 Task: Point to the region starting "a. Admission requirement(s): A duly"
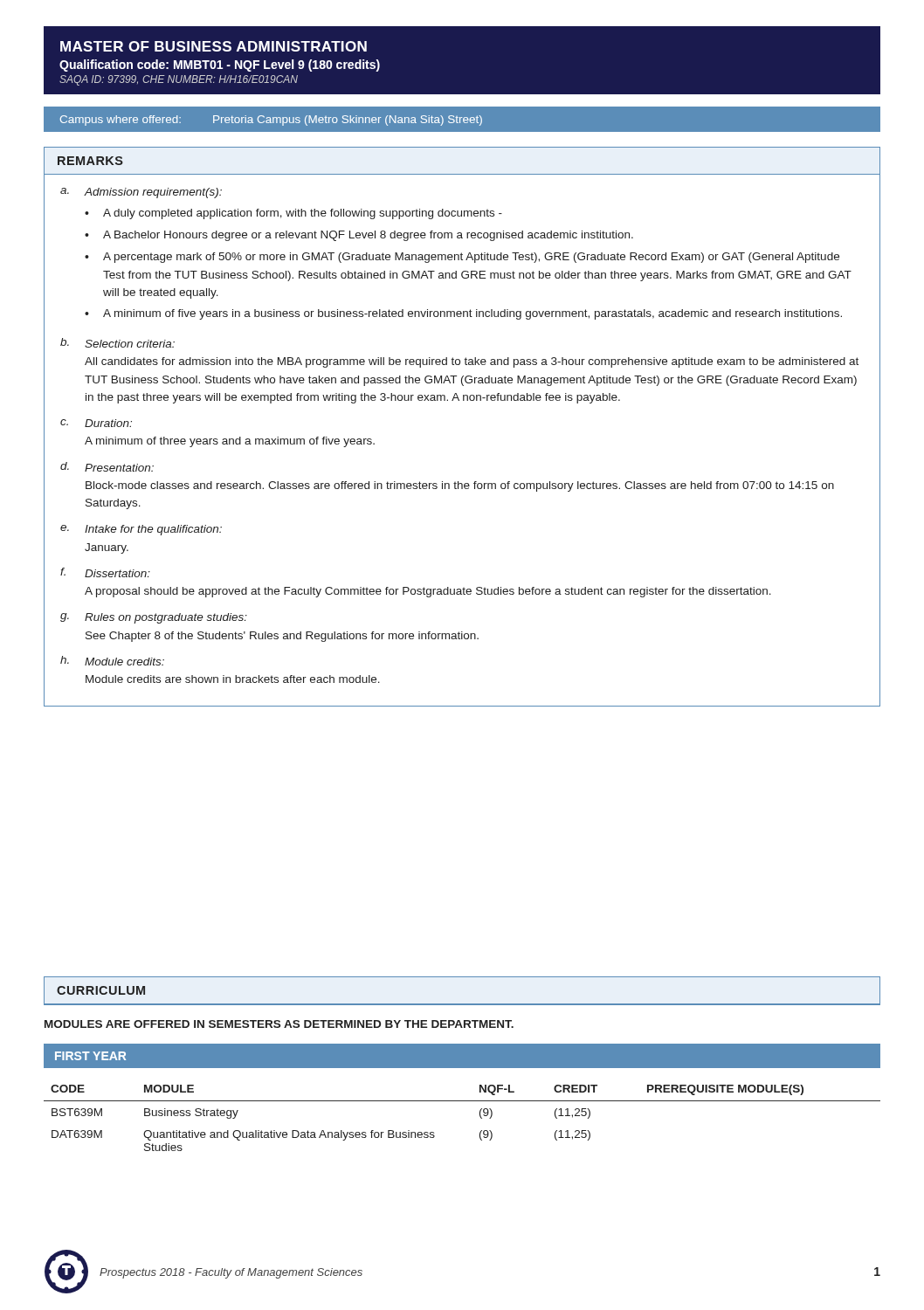(462, 255)
